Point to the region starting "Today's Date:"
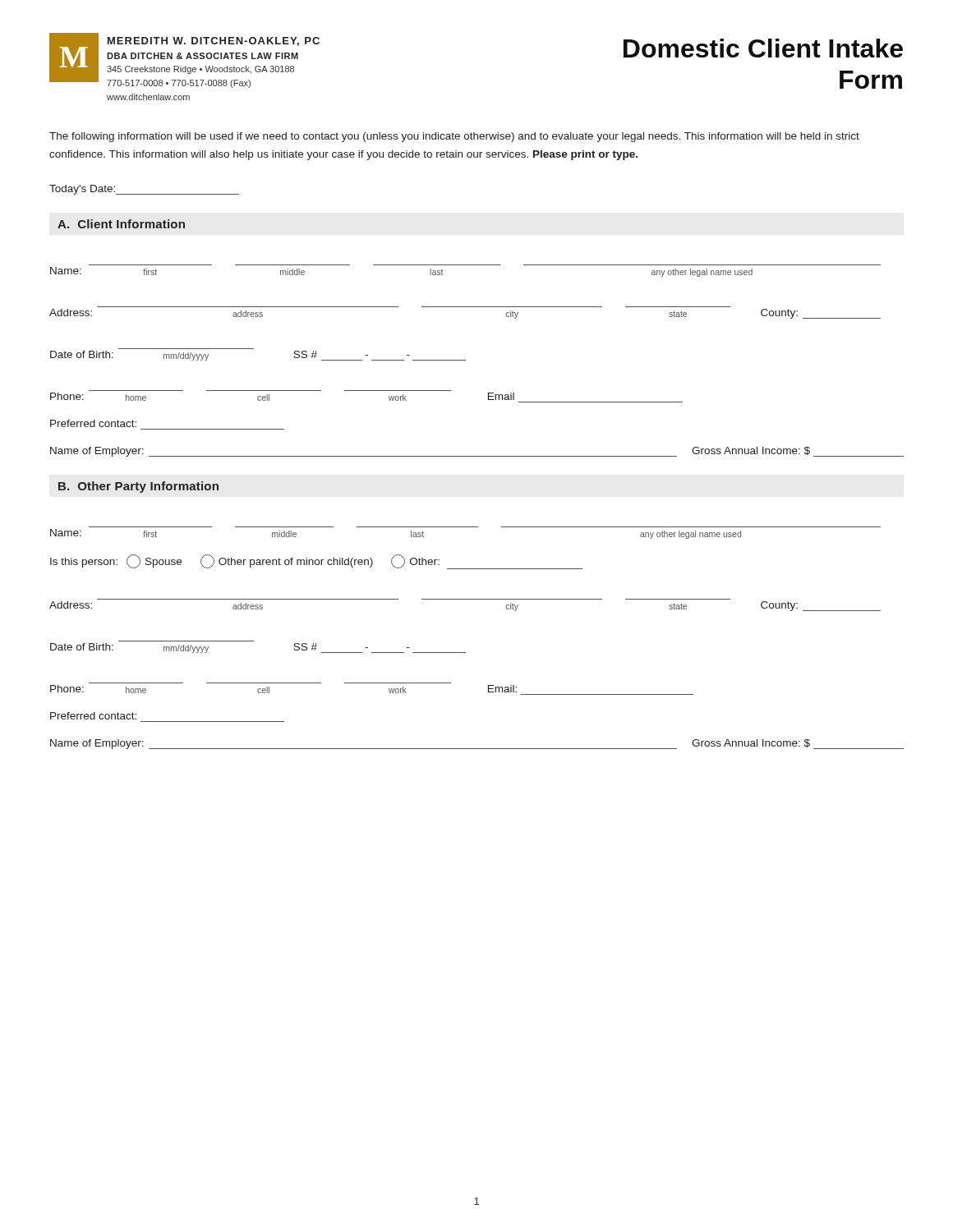This screenshot has width=953, height=1232. pos(144,188)
